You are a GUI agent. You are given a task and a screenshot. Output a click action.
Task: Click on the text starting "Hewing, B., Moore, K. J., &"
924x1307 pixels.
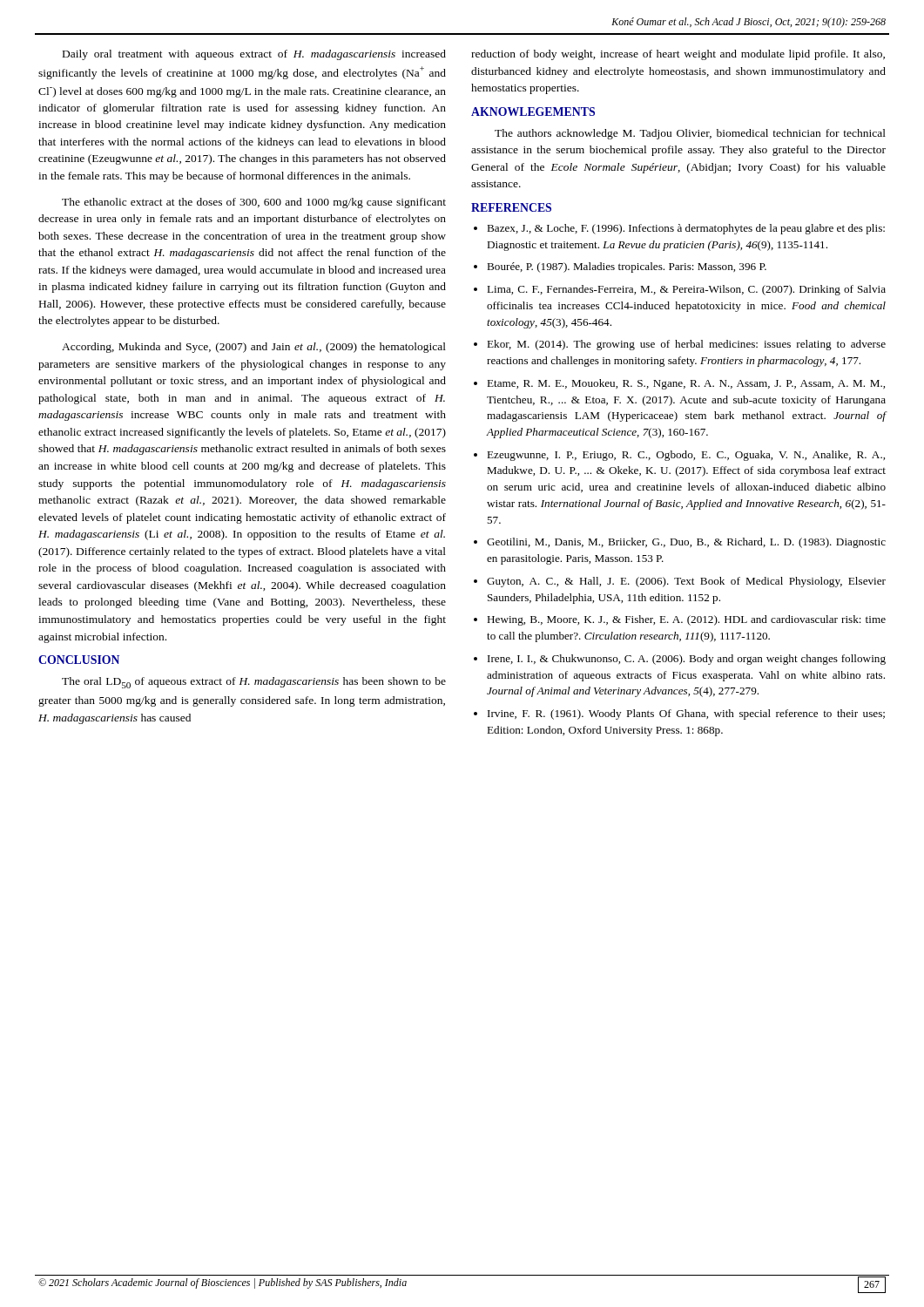pos(686,628)
